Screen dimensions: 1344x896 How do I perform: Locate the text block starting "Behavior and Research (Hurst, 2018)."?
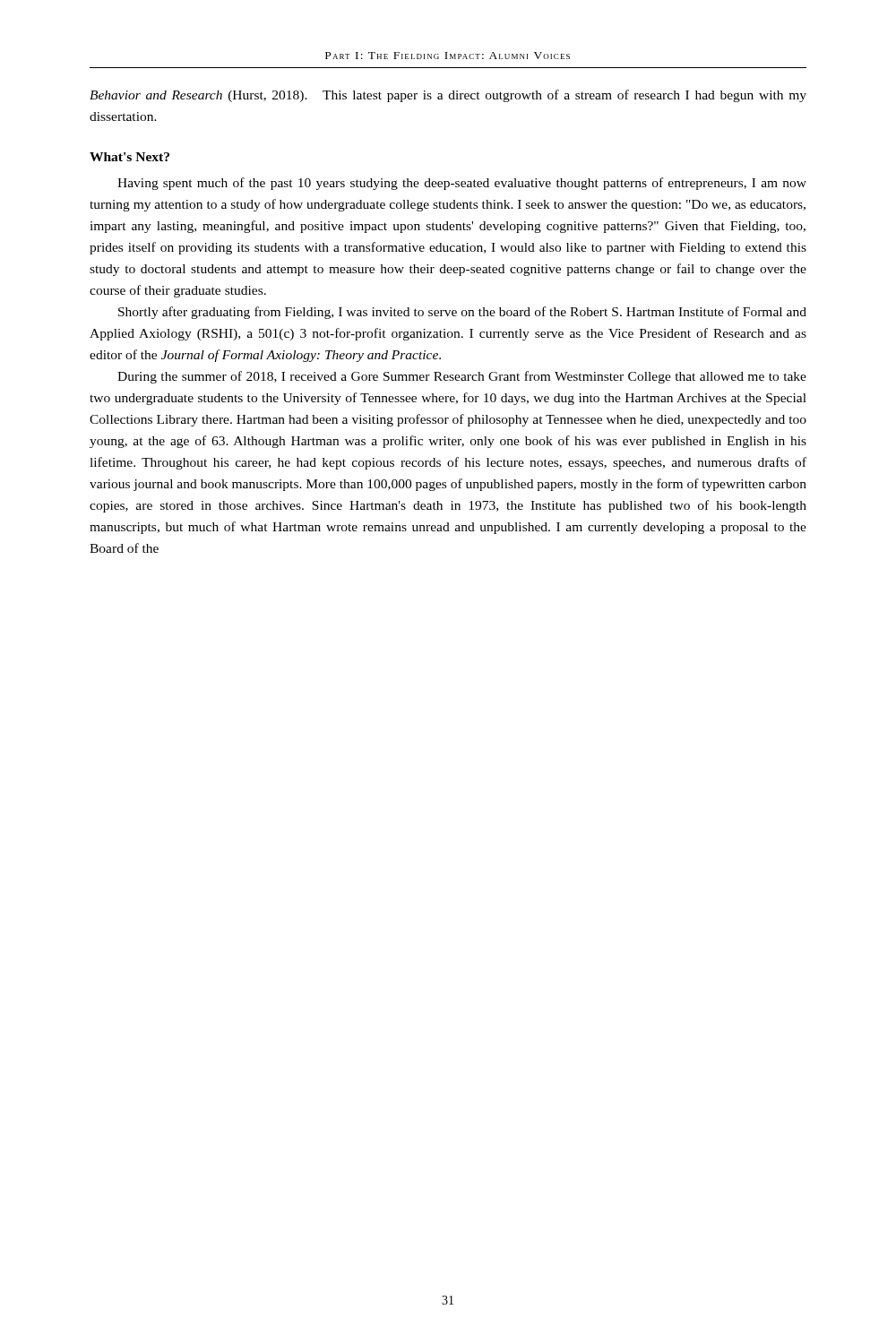coord(448,106)
